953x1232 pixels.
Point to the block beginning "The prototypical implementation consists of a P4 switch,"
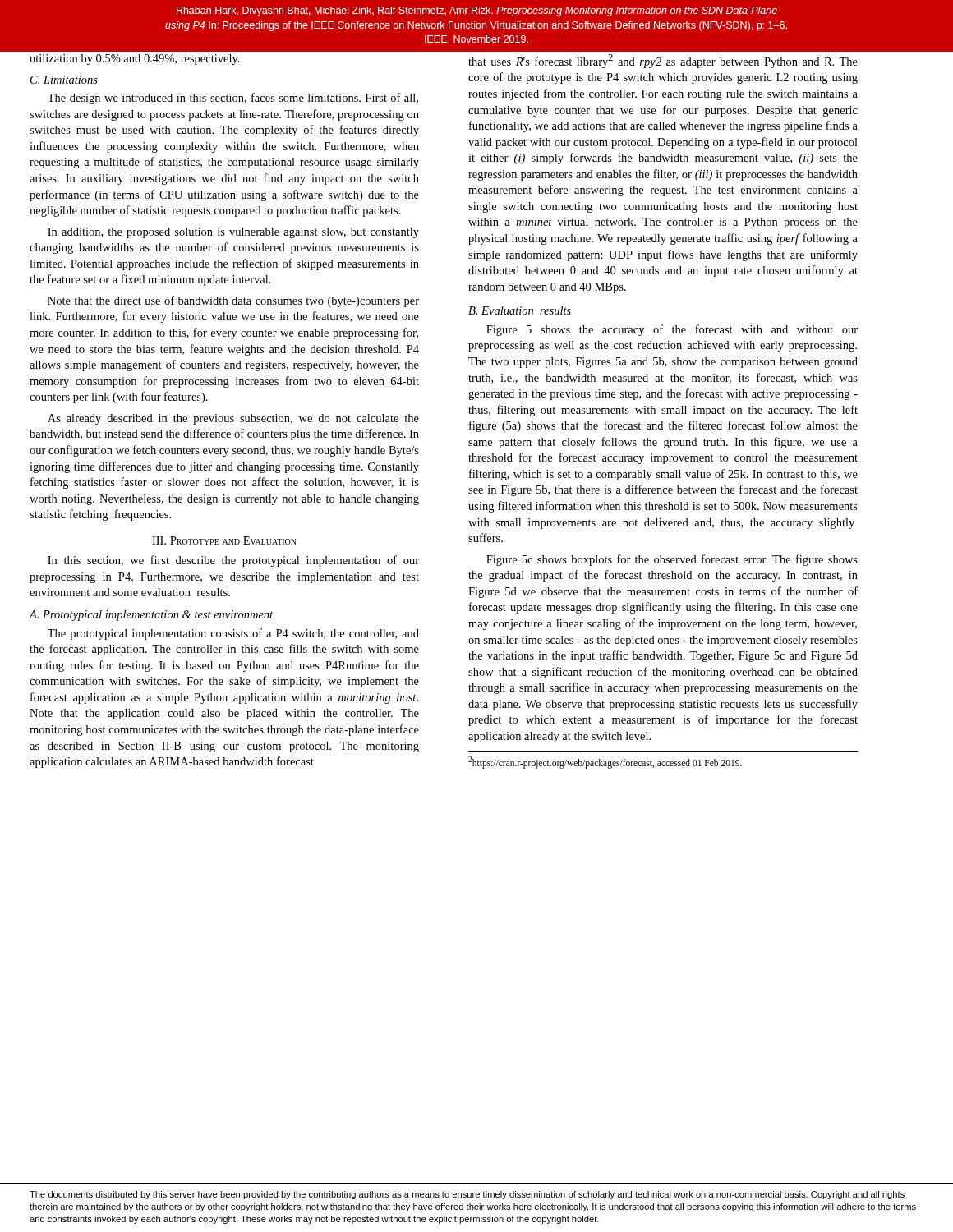pyautogui.click(x=224, y=698)
